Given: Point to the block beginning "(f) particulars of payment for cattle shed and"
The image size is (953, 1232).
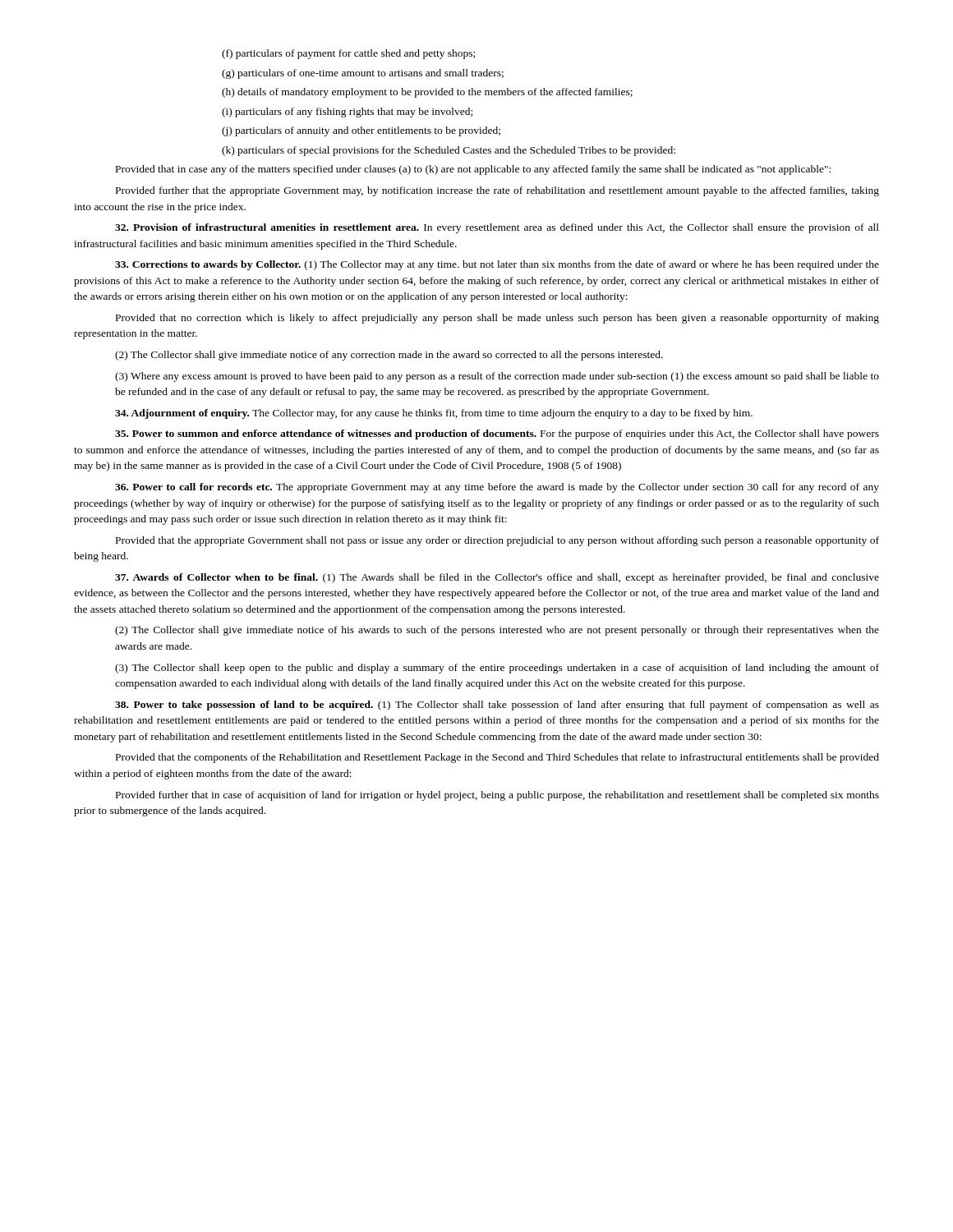Looking at the screenshot, I should [349, 53].
